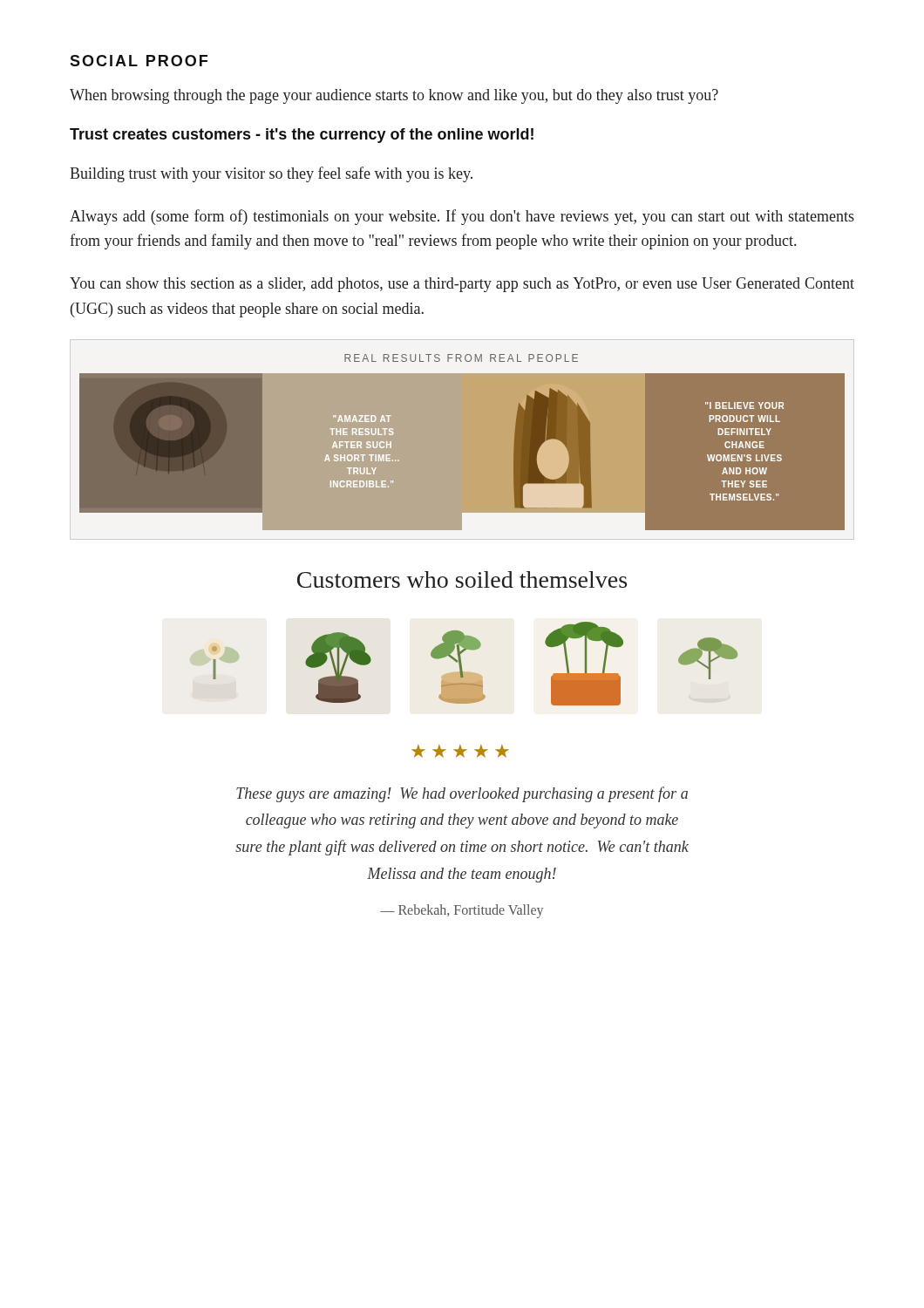The width and height of the screenshot is (924, 1308).
Task: Select the element starting "Customers who soiled themselves"
Action: pyautogui.click(x=462, y=580)
